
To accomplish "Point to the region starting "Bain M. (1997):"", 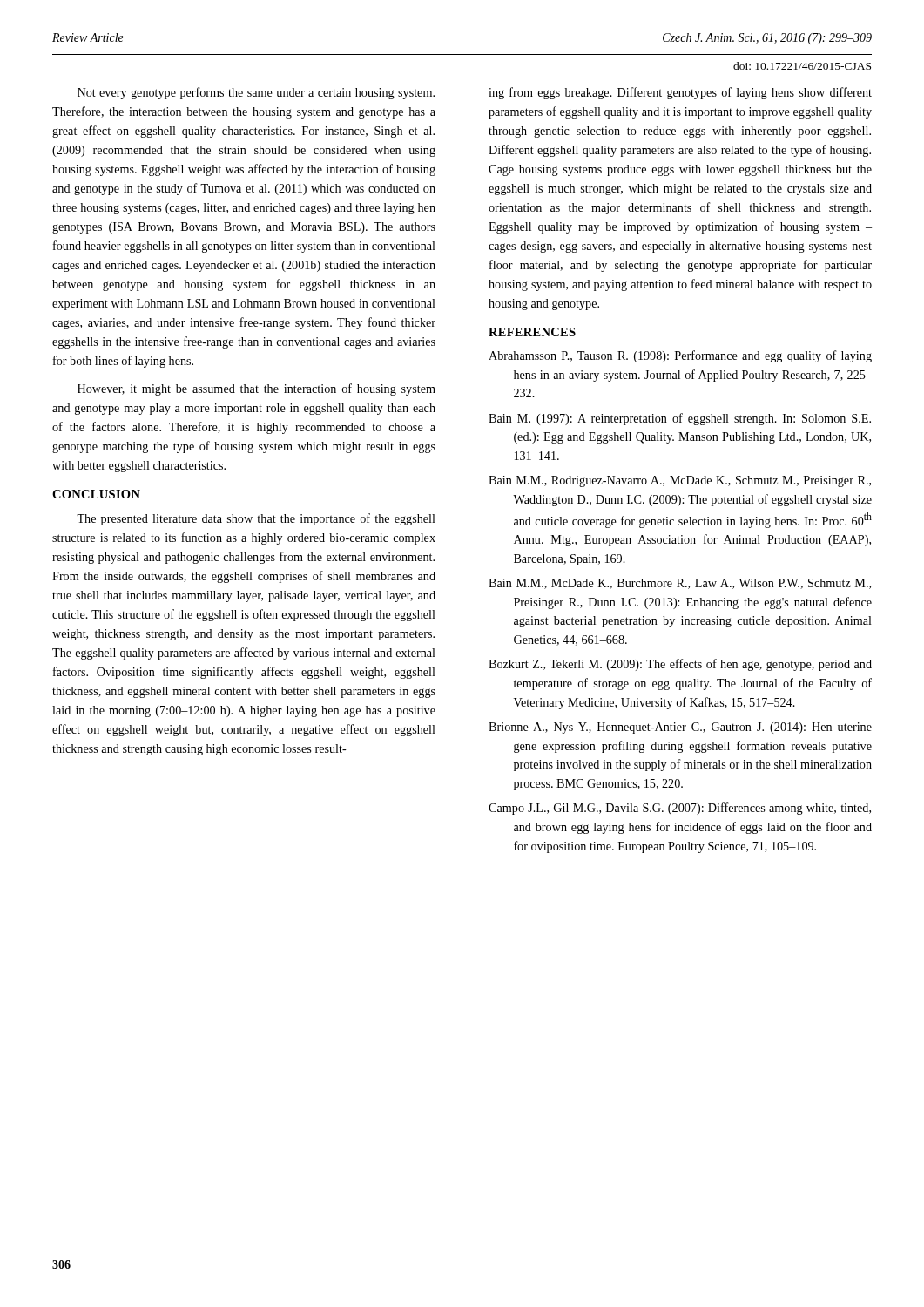I will pyautogui.click(x=680, y=438).
